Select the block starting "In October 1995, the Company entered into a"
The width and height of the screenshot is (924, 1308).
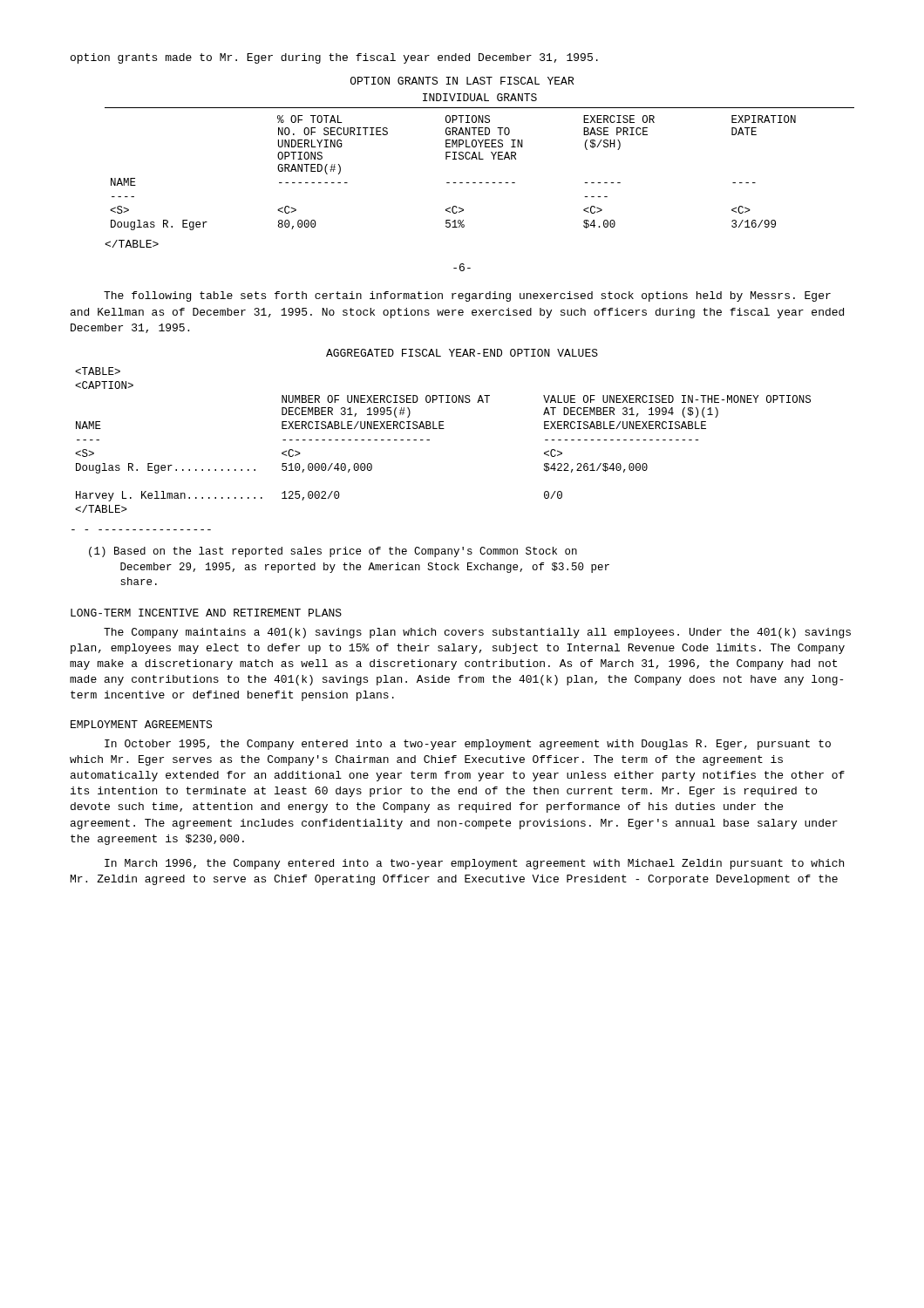coord(457,791)
